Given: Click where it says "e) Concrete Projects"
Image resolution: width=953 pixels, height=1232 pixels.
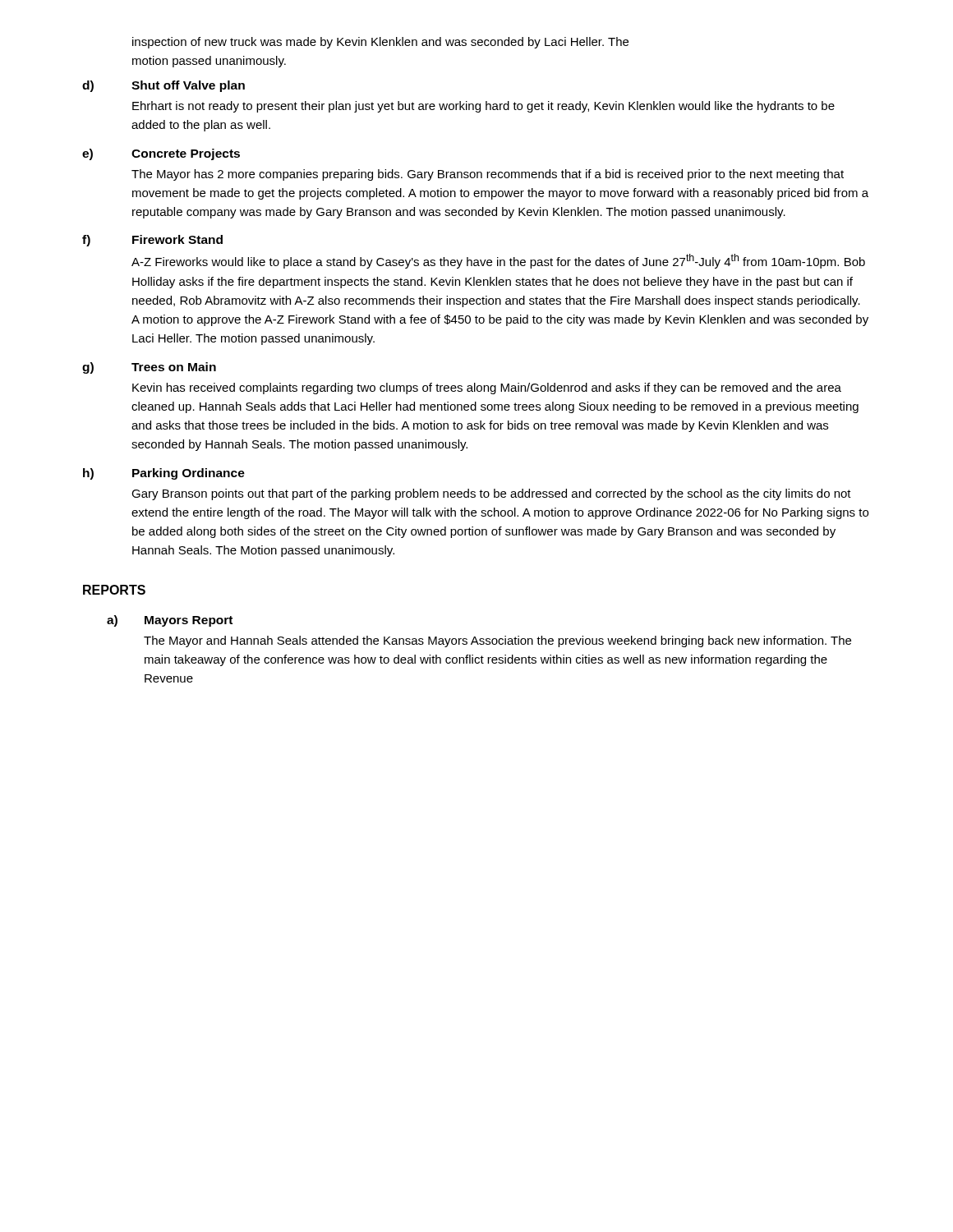Looking at the screenshot, I should coord(161,153).
